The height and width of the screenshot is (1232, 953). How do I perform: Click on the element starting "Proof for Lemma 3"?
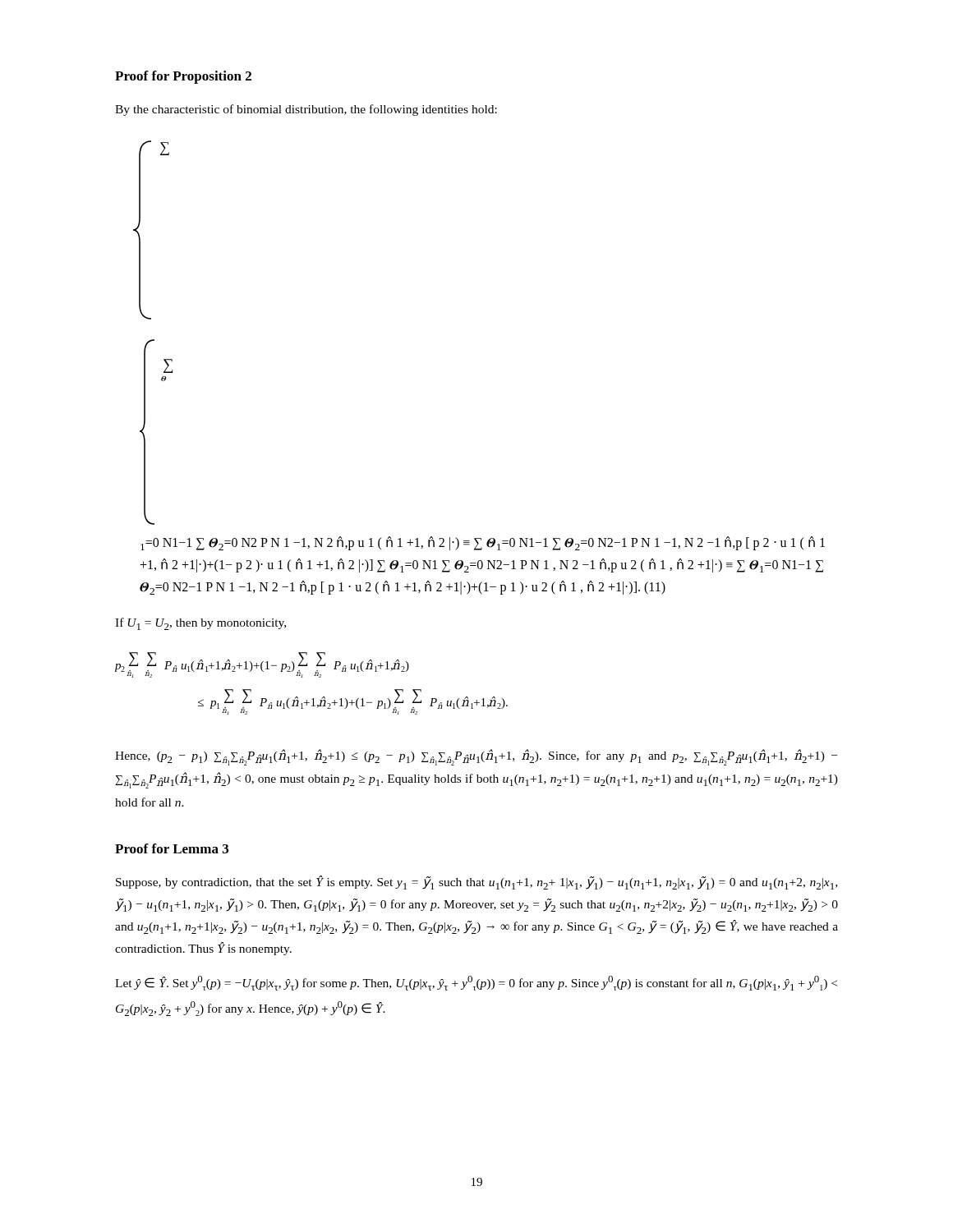point(172,848)
